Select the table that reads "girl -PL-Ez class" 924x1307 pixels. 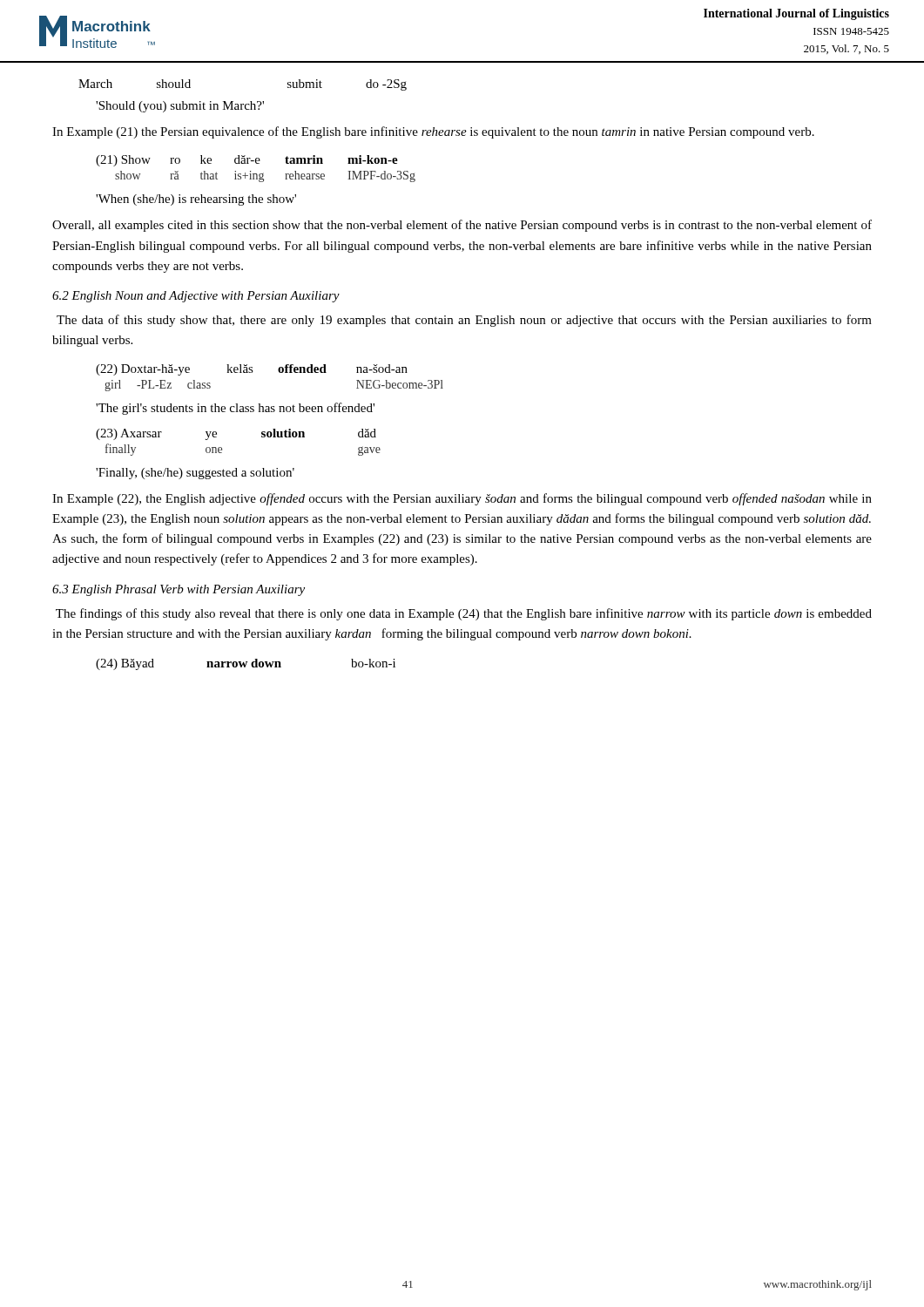click(x=471, y=377)
